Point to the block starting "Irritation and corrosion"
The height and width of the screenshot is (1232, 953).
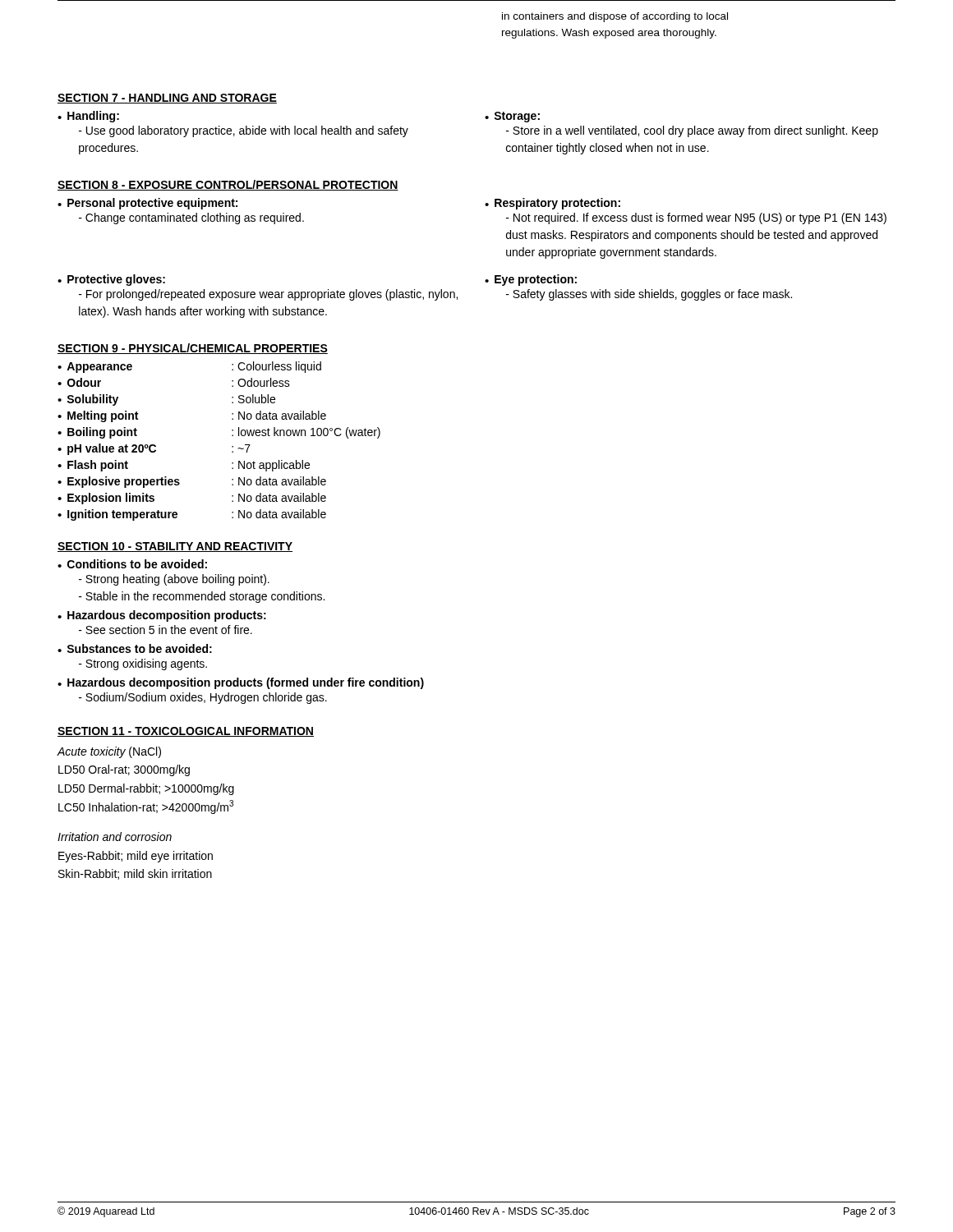135,856
